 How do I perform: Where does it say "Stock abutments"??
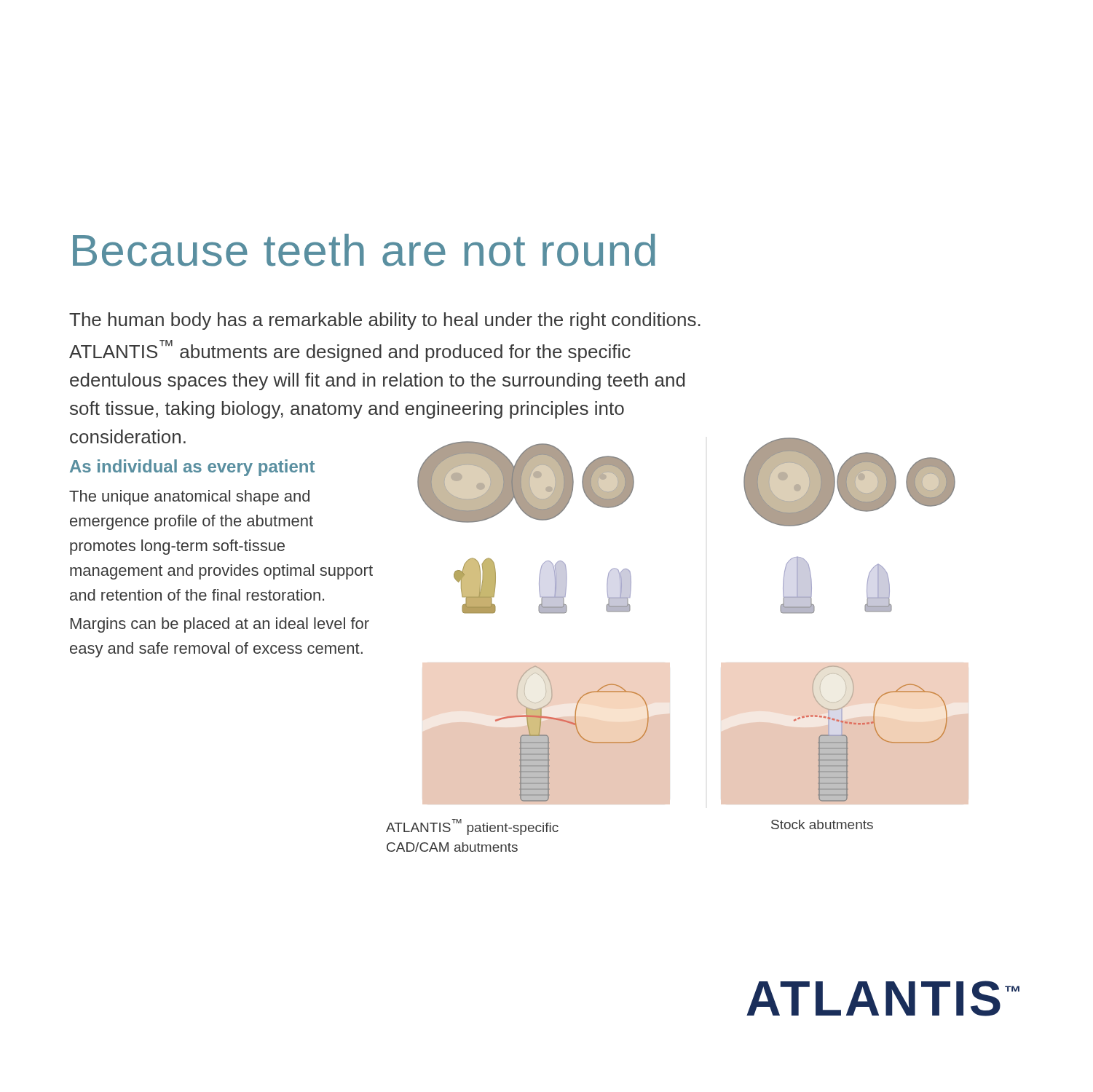pos(822,824)
